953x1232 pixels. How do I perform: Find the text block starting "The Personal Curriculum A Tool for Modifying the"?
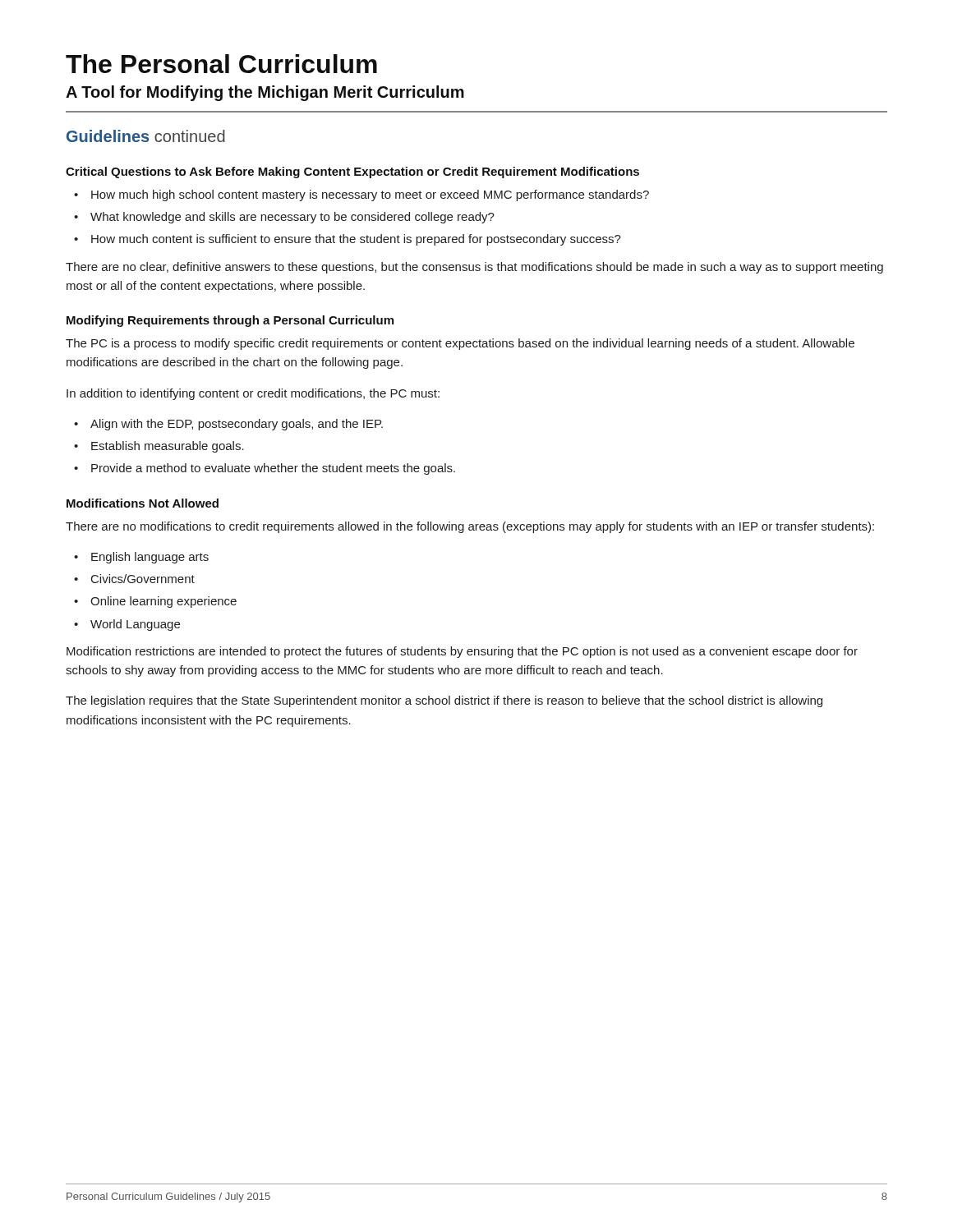click(221, 64)
